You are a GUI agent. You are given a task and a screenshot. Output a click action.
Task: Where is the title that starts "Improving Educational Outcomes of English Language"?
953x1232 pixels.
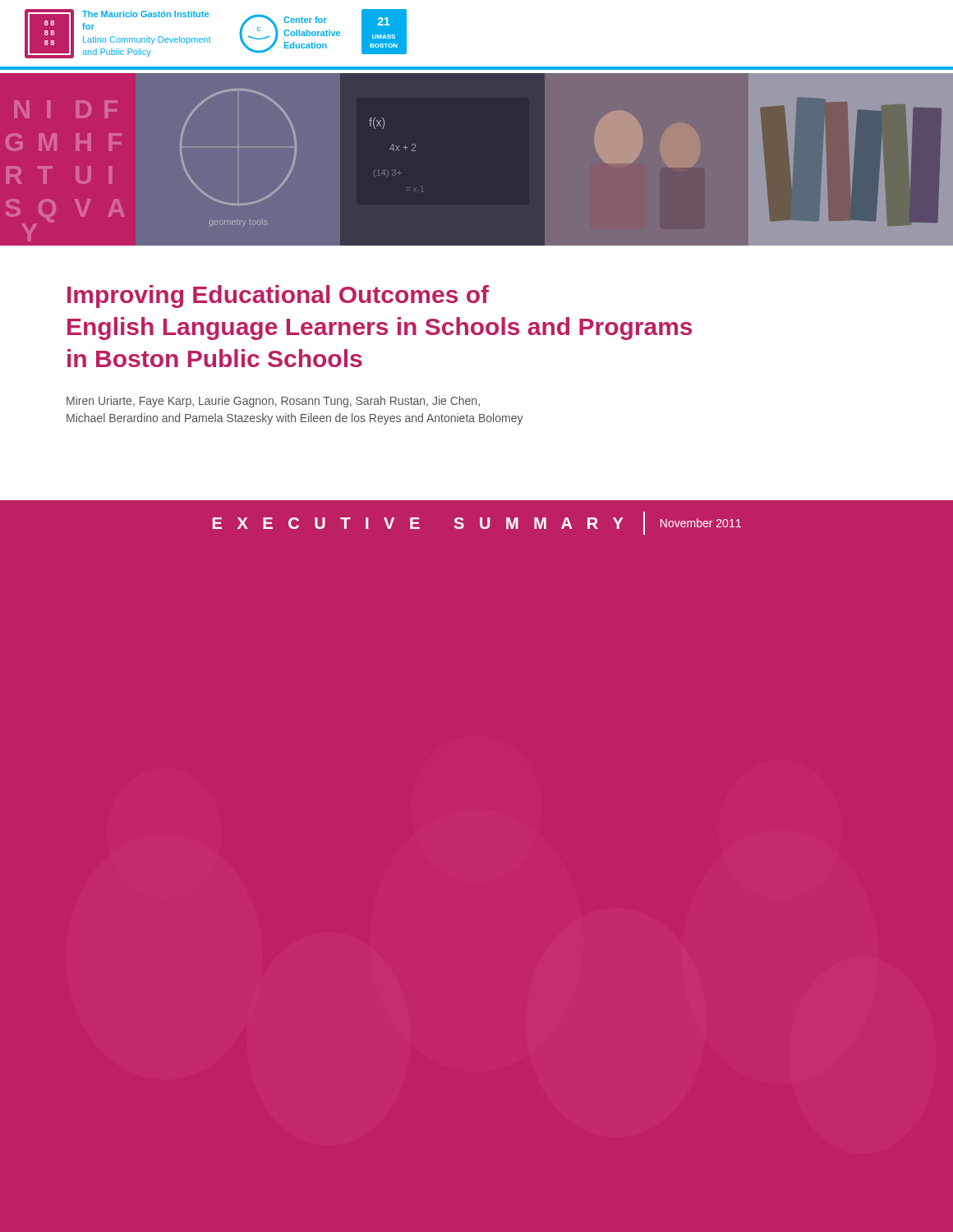[476, 326]
